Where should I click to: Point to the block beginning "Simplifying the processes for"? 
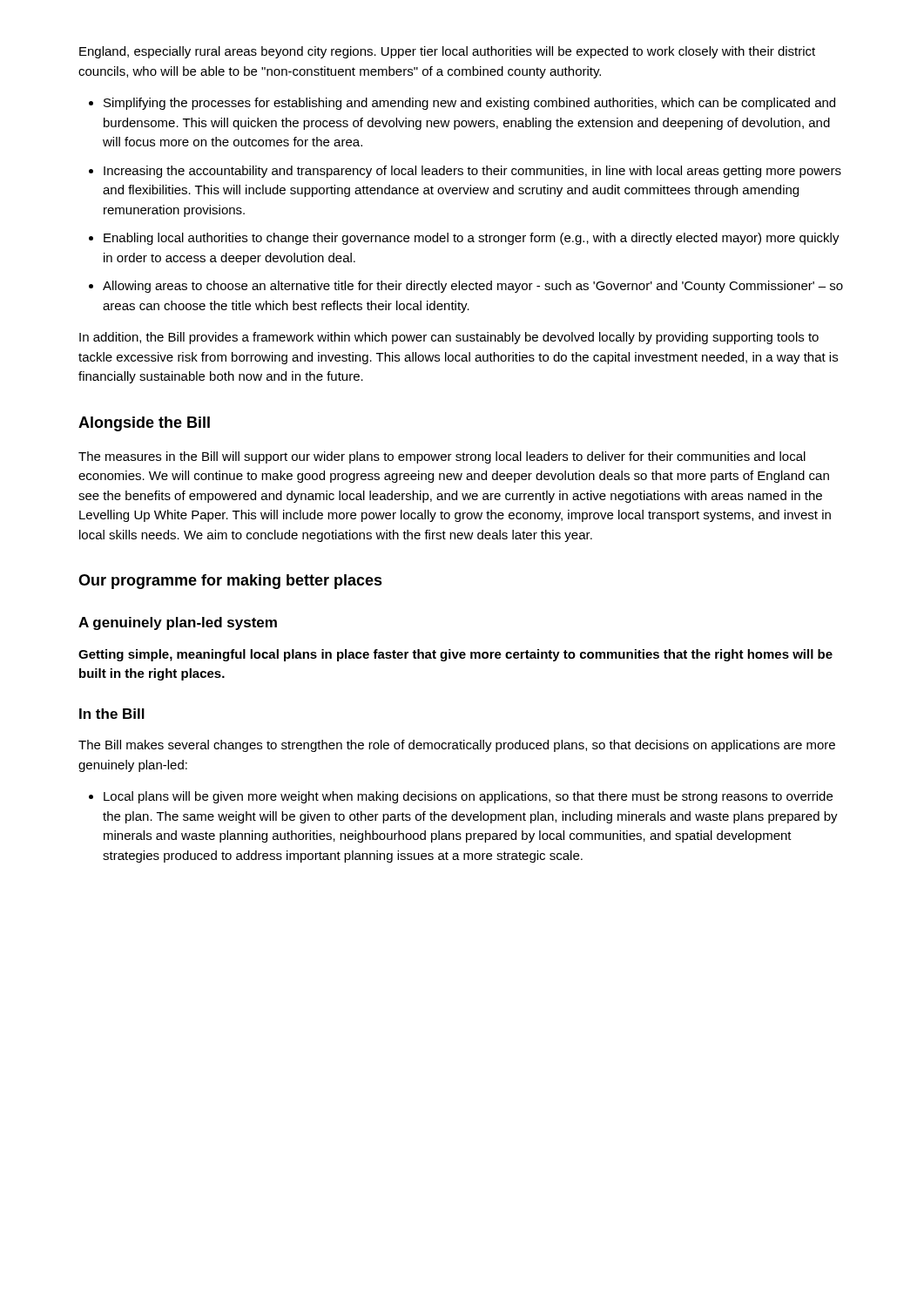(x=474, y=123)
